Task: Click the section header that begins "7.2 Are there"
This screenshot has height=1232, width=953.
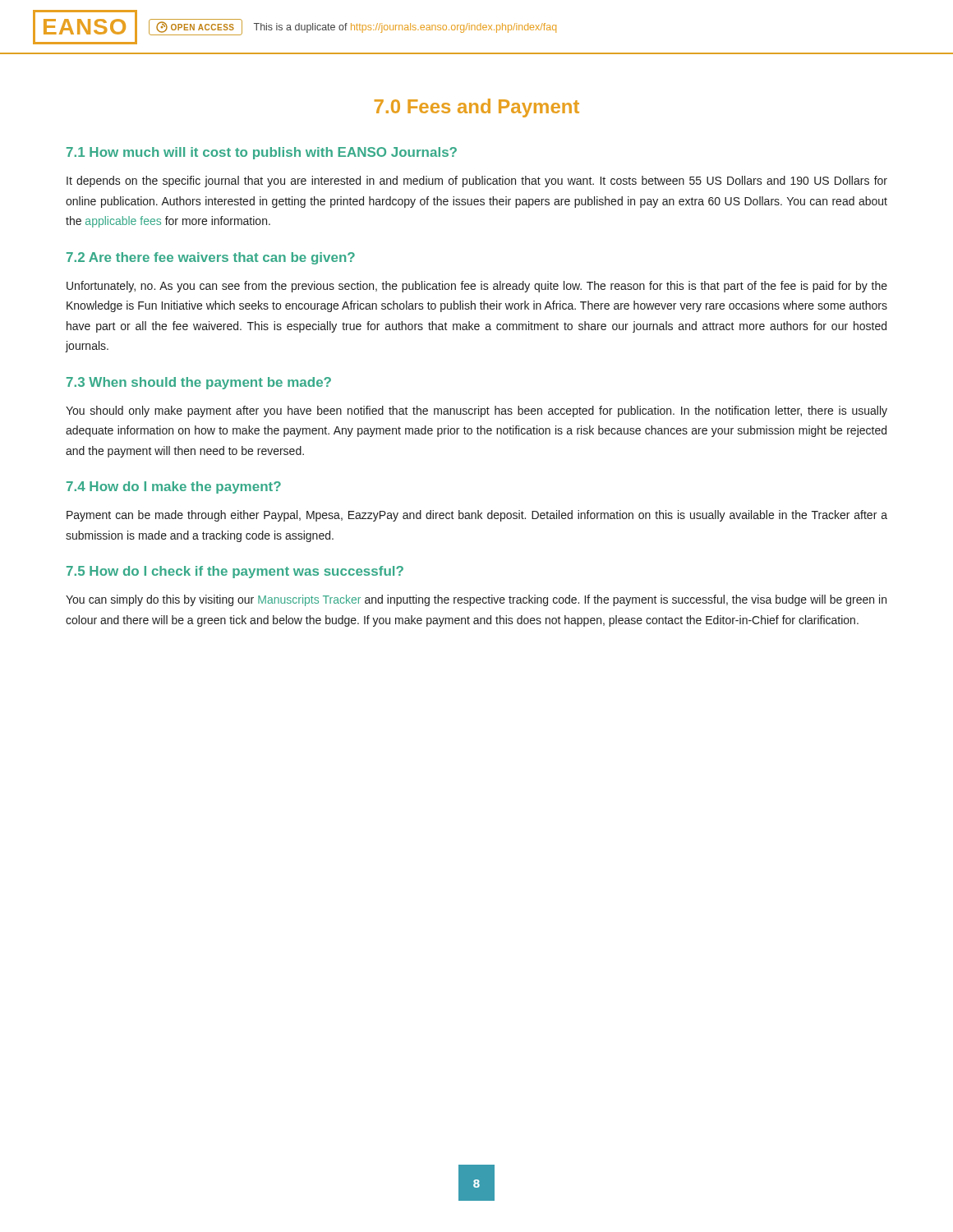Action: coord(211,257)
